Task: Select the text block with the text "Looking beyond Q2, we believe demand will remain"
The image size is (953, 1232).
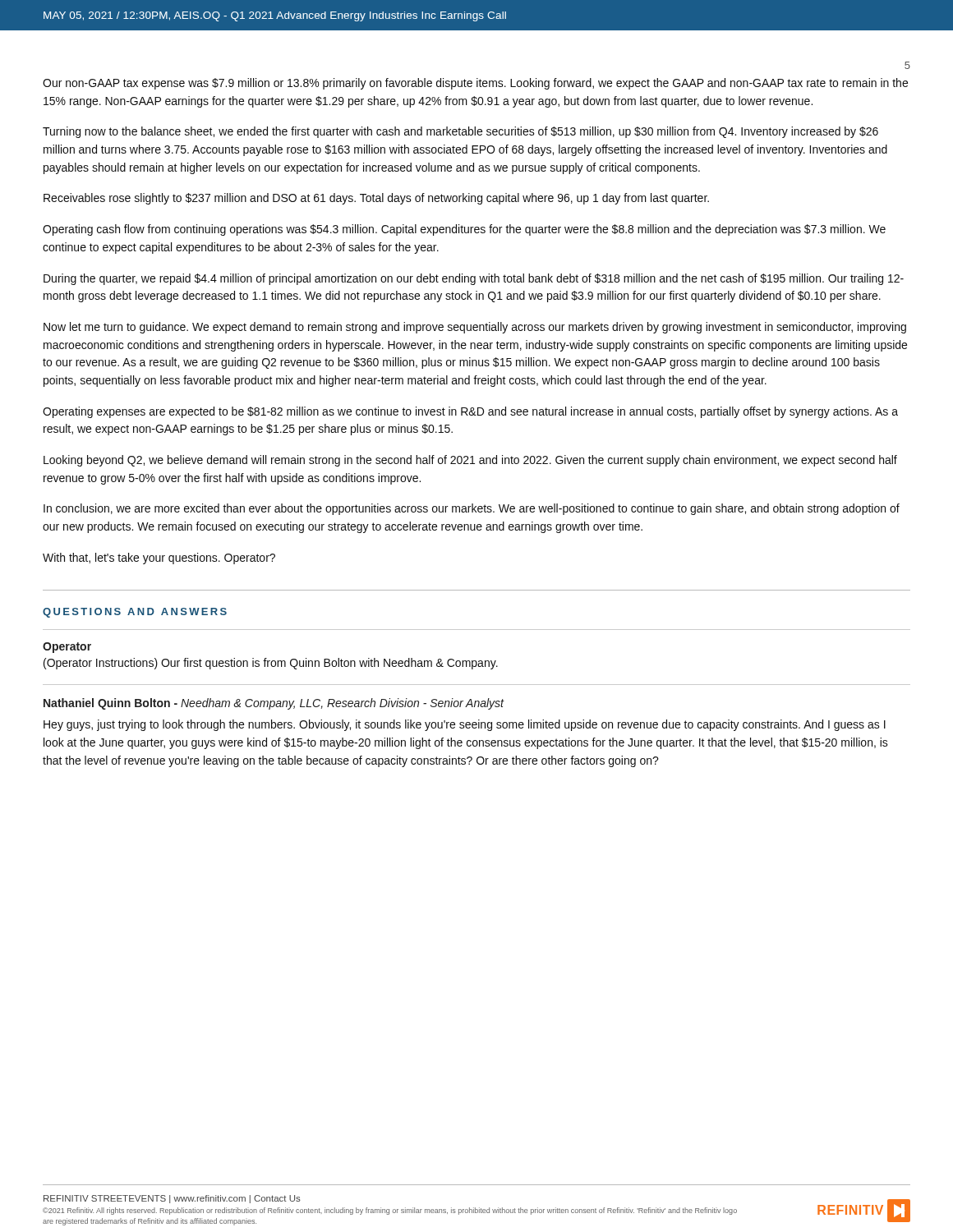Action: 470,469
